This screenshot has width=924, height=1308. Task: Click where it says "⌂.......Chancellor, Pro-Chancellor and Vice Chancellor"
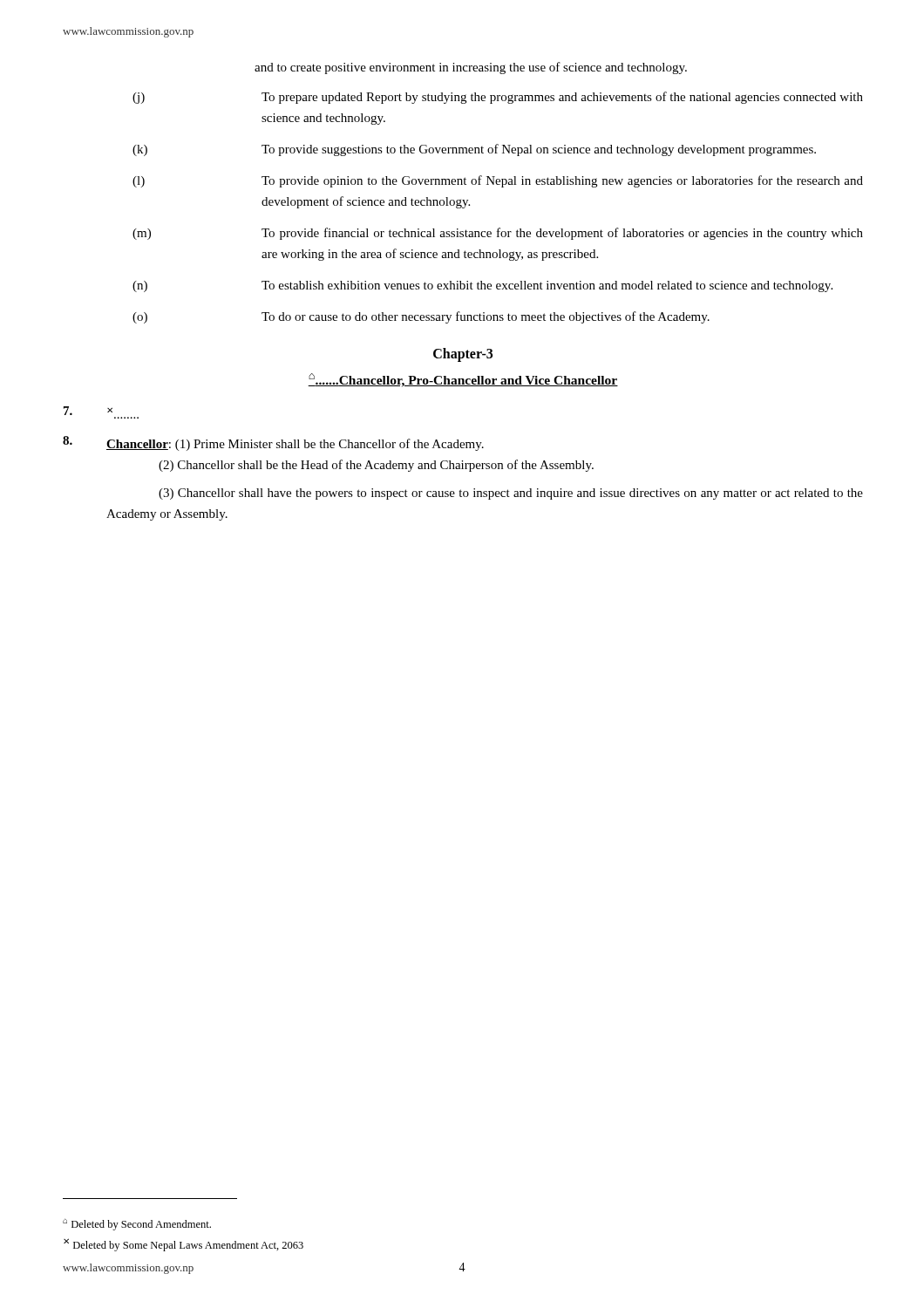pyautogui.click(x=463, y=378)
